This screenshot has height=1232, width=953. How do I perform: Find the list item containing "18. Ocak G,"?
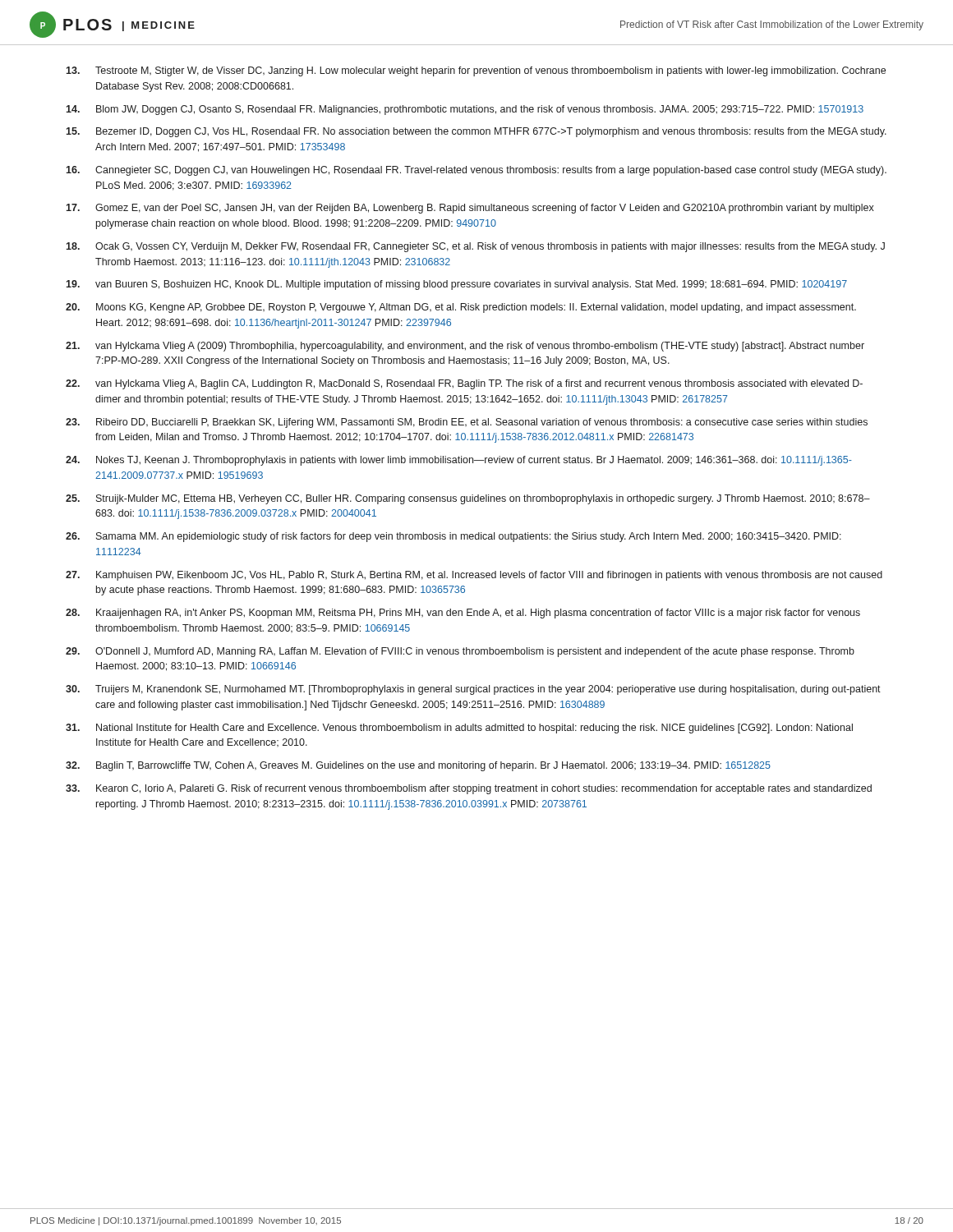(476, 254)
